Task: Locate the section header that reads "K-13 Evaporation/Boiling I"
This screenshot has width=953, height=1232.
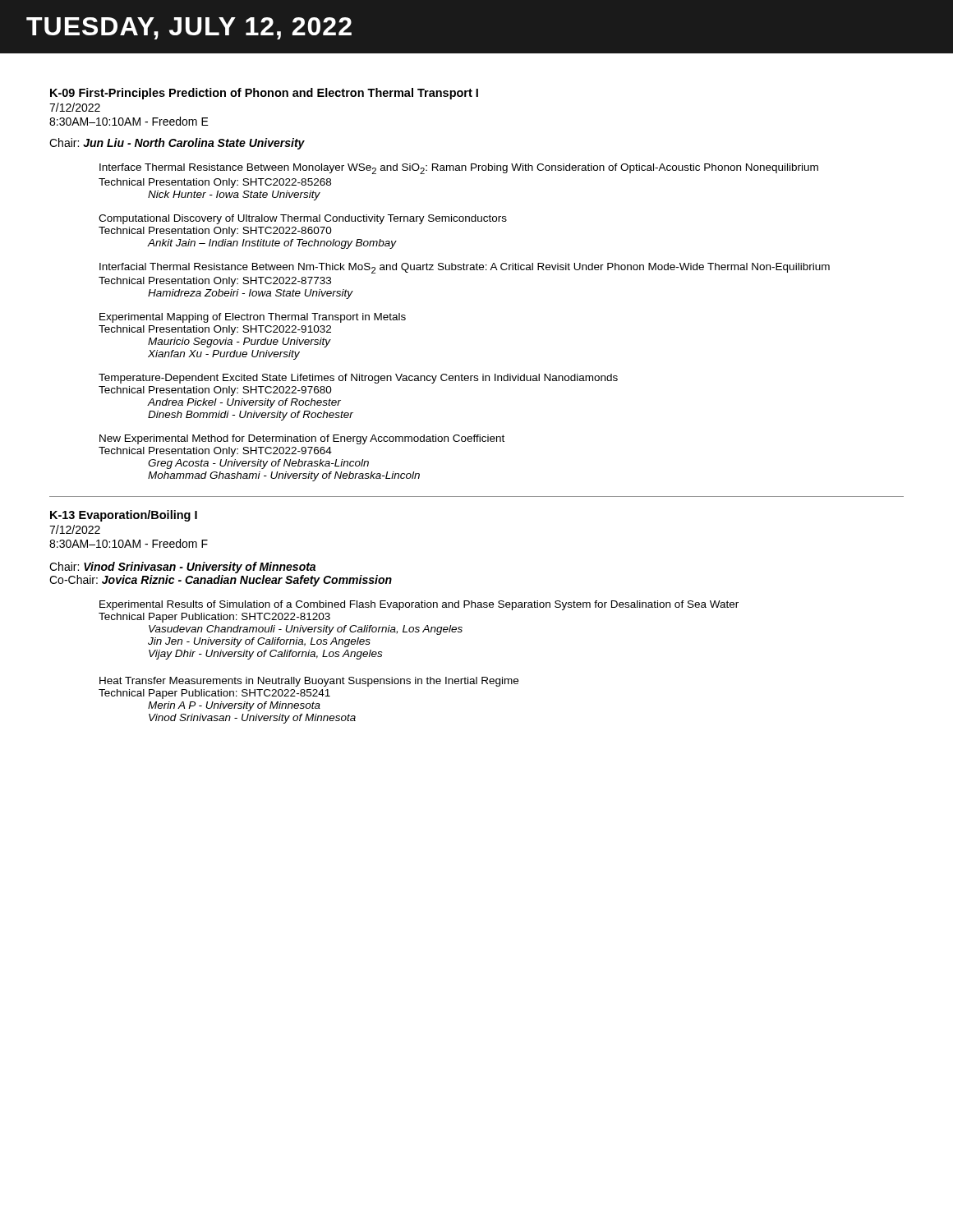Action: pos(123,515)
